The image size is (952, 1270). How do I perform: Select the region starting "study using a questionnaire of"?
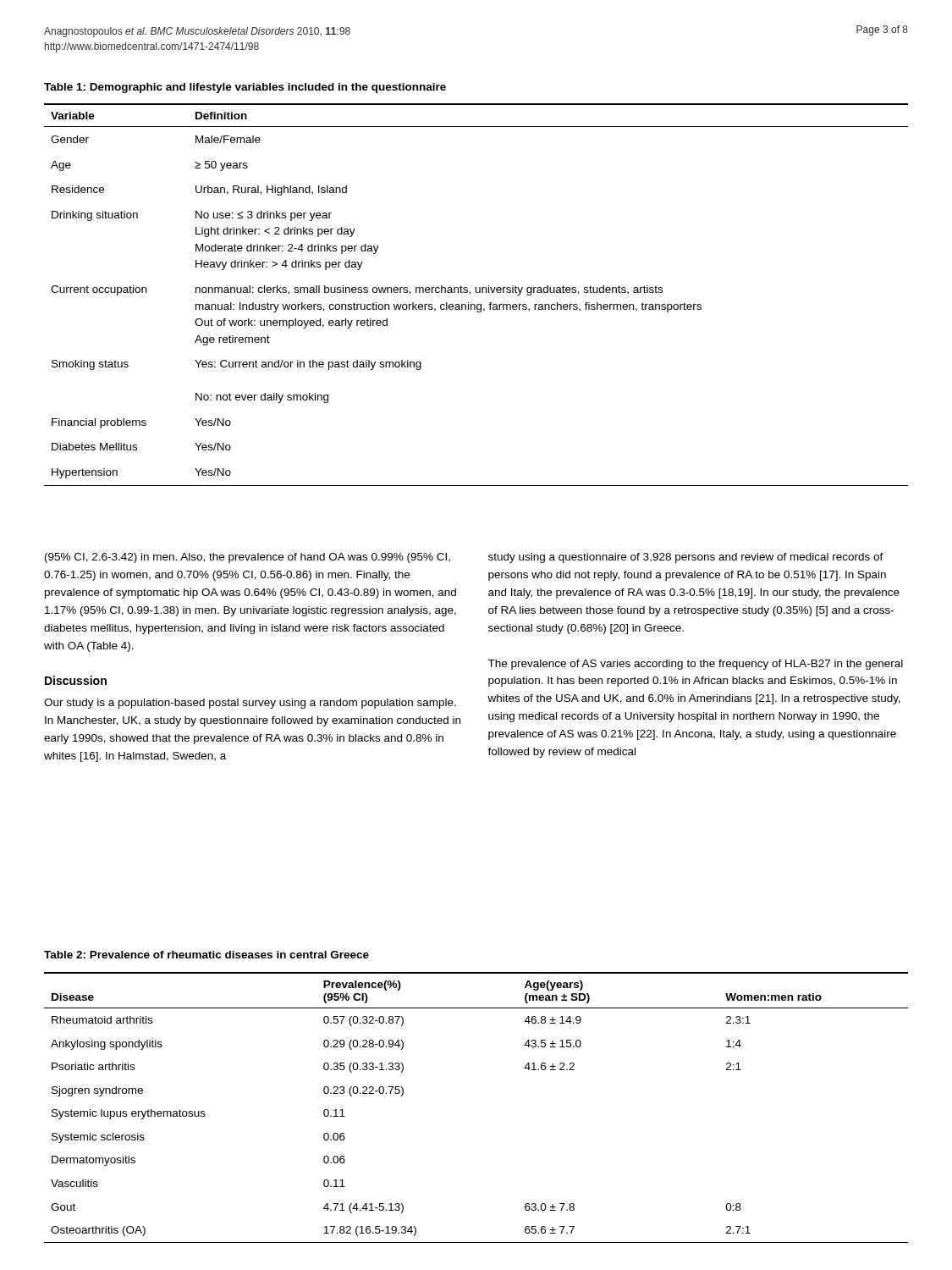click(x=695, y=654)
